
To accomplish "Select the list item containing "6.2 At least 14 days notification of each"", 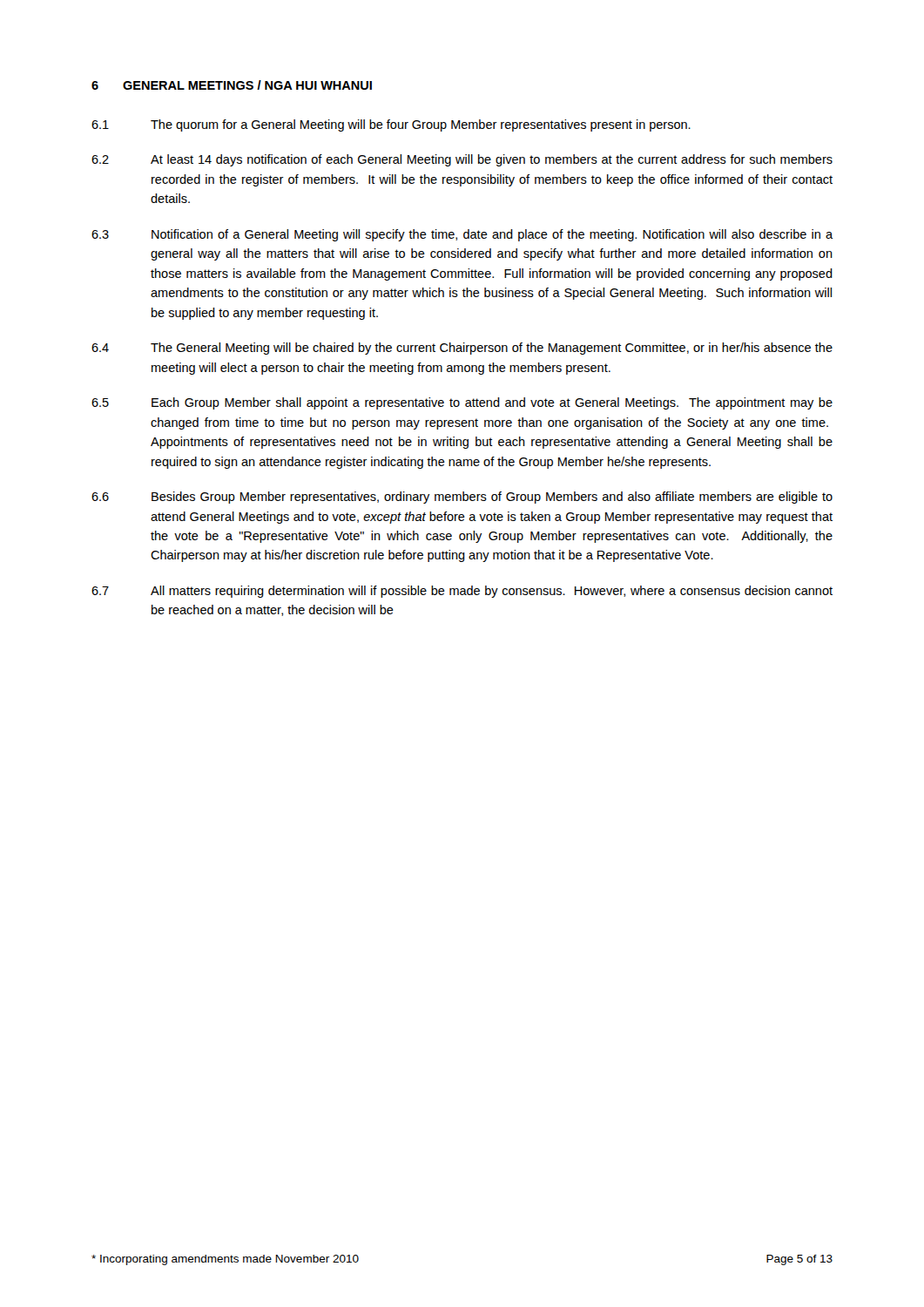I will [462, 180].
